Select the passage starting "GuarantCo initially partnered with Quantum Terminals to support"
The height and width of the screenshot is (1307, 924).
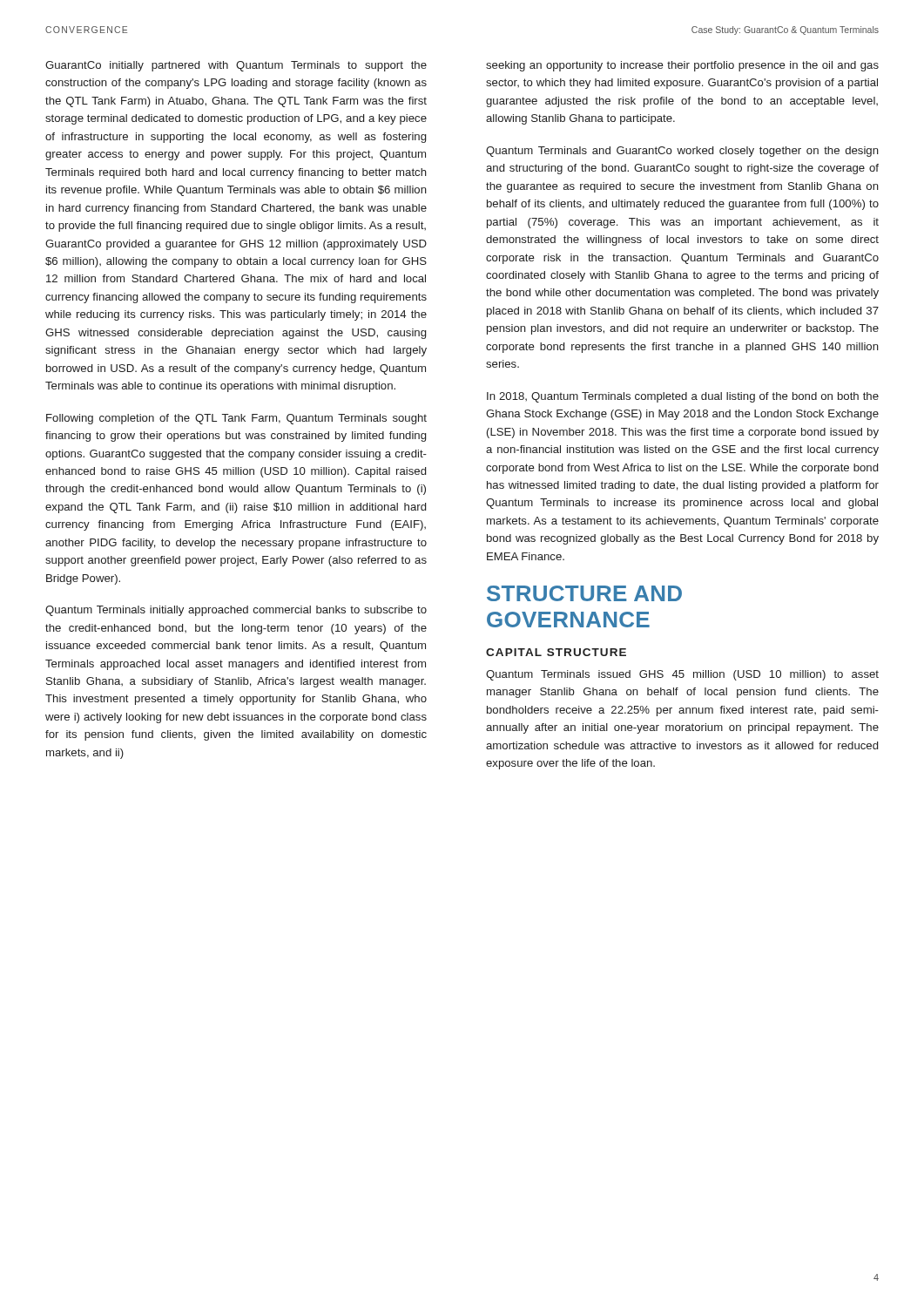(236, 225)
